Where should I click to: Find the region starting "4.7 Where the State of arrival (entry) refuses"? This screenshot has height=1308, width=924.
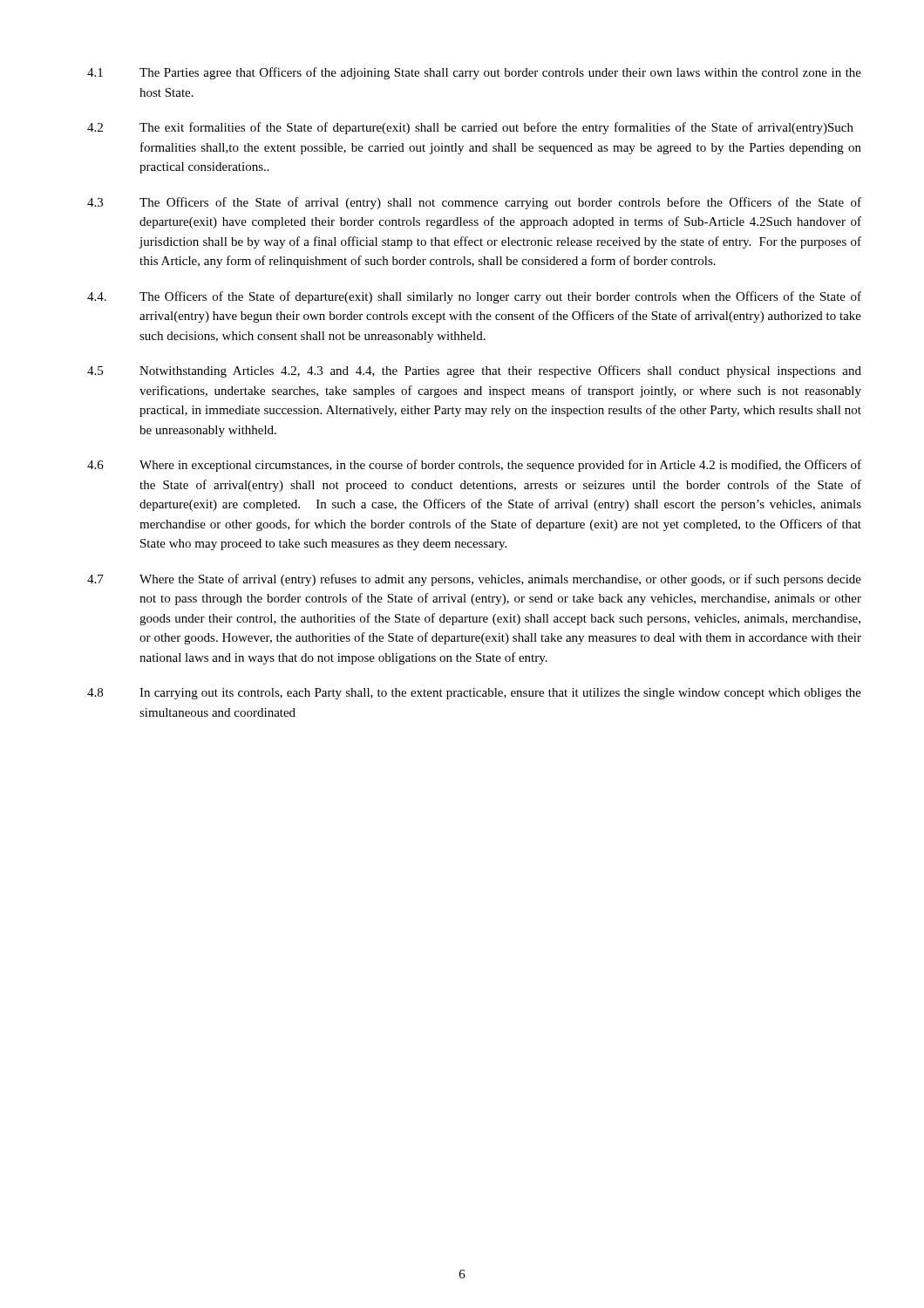tap(474, 618)
